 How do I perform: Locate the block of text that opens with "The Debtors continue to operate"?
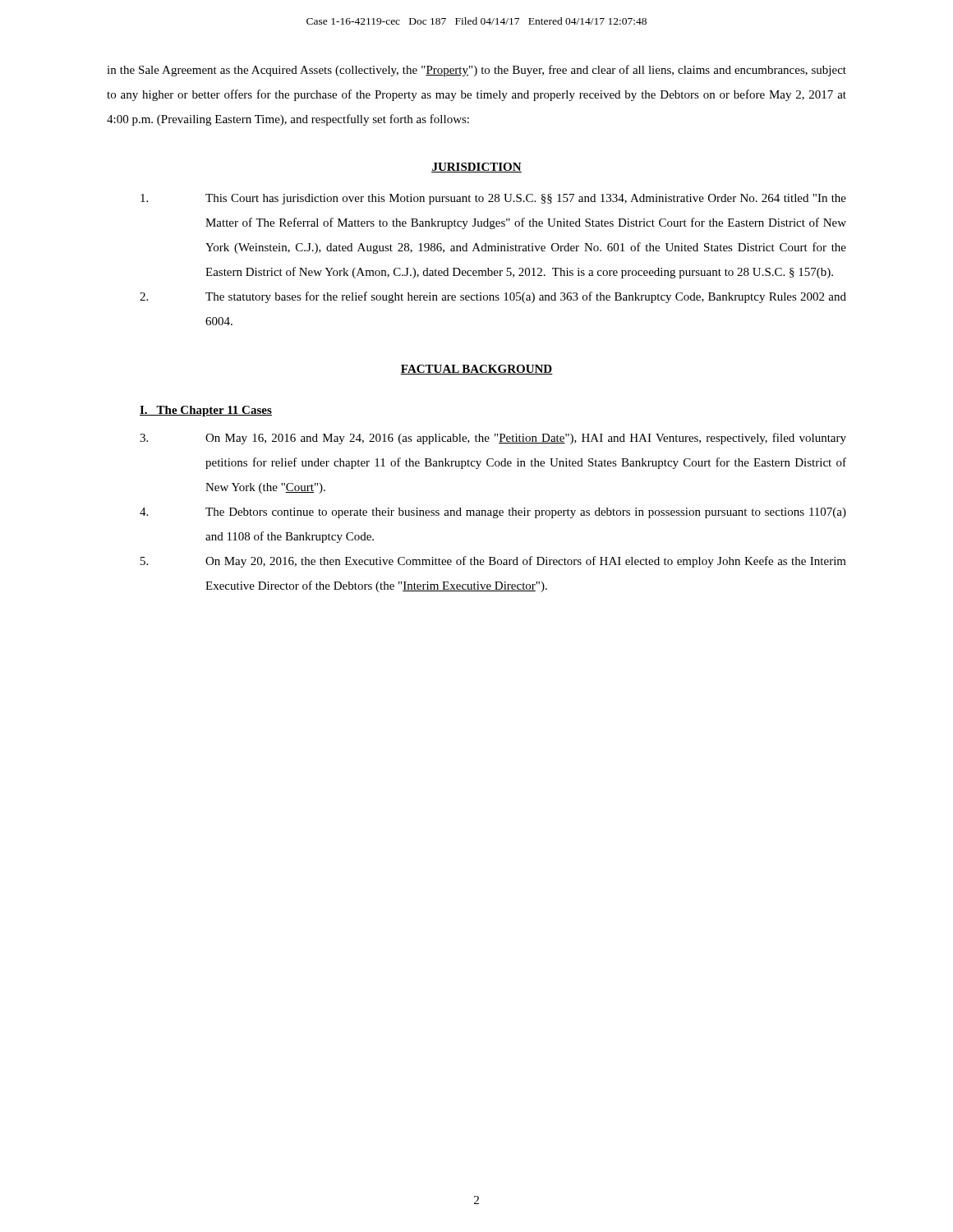pyautogui.click(x=476, y=524)
